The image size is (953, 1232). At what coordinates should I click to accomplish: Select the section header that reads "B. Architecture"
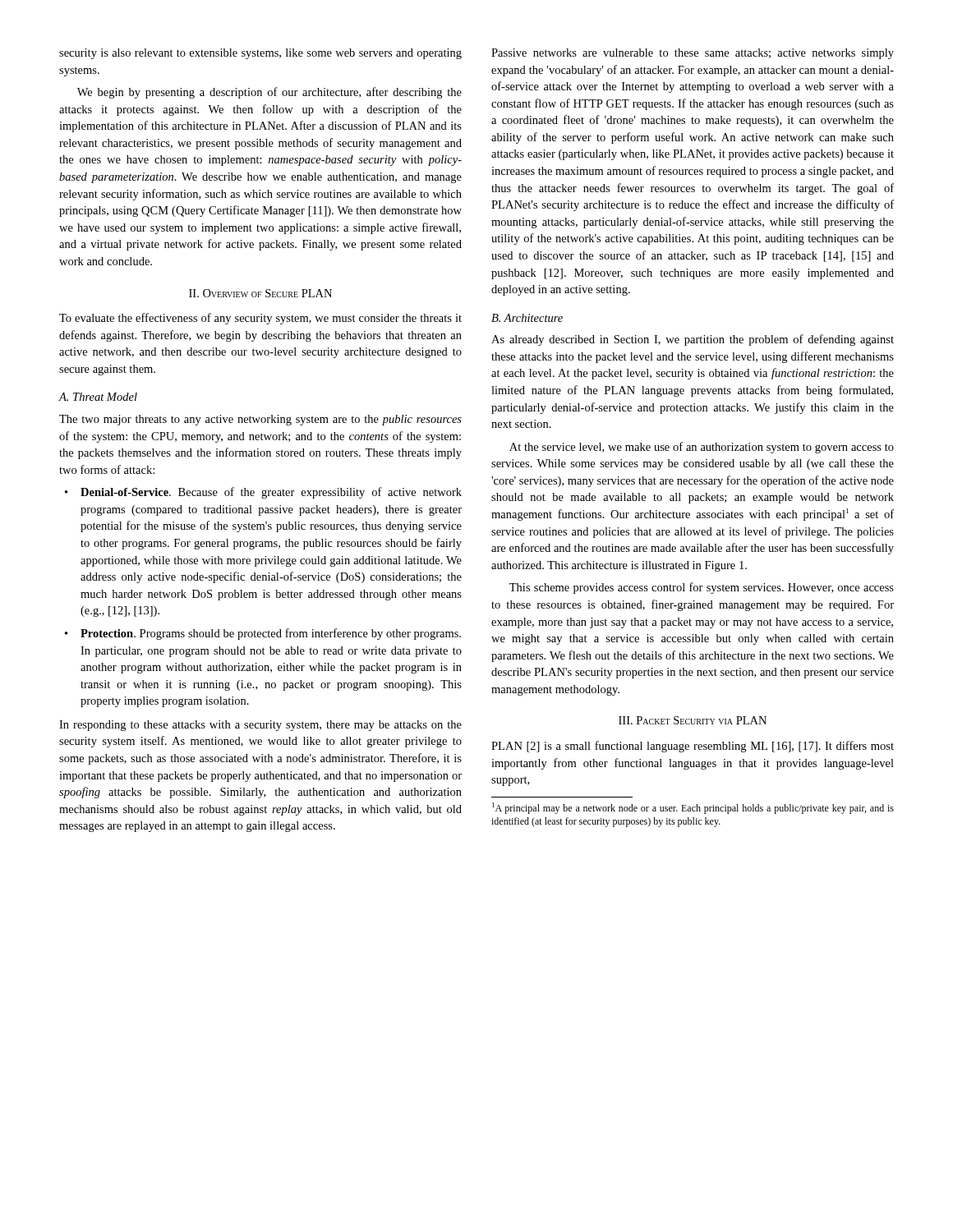(527, 318)
